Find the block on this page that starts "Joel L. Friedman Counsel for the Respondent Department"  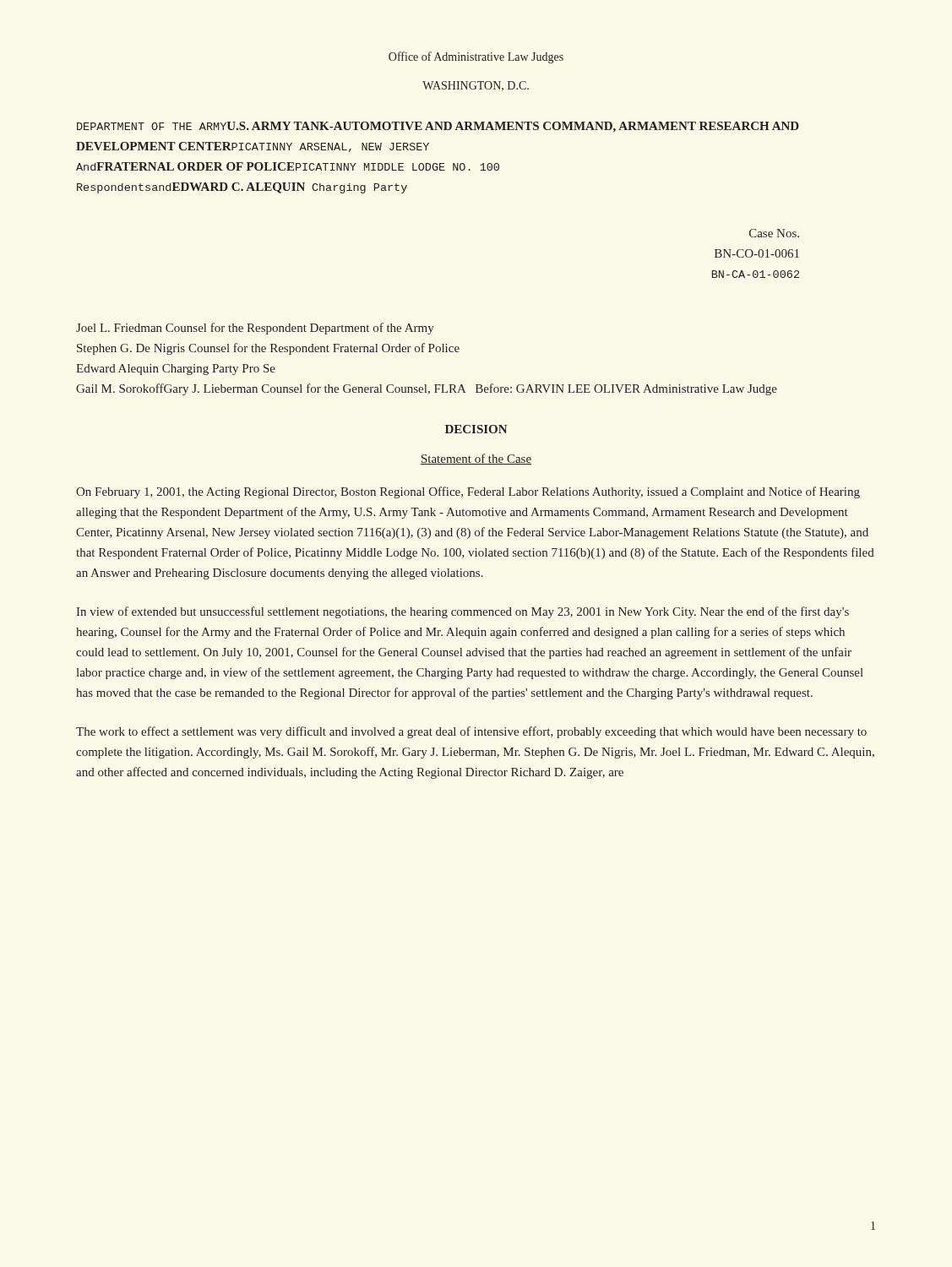pos(427,358)
